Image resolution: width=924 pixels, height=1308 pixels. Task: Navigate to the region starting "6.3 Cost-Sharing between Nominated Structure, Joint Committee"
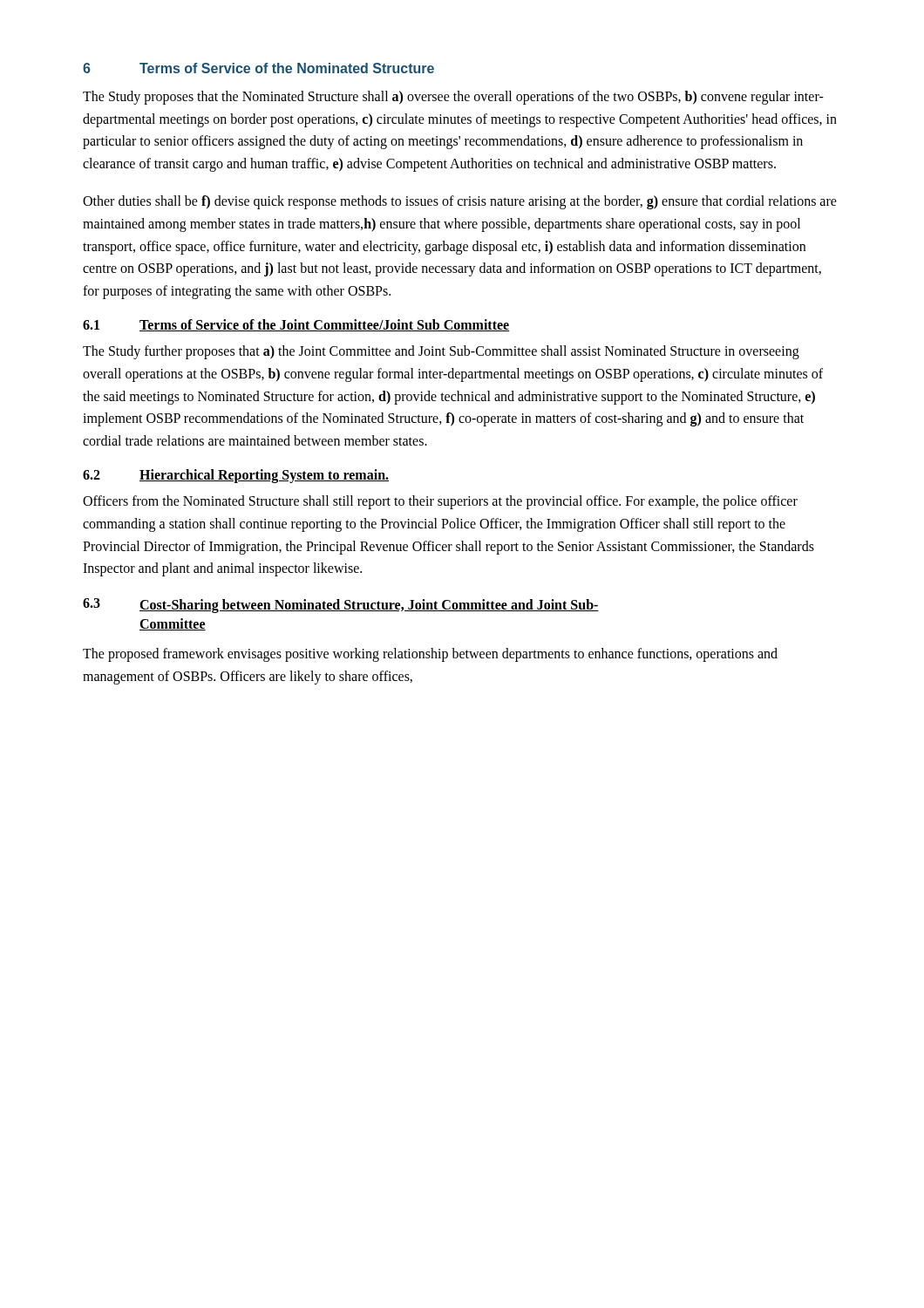tap(341, 615)
